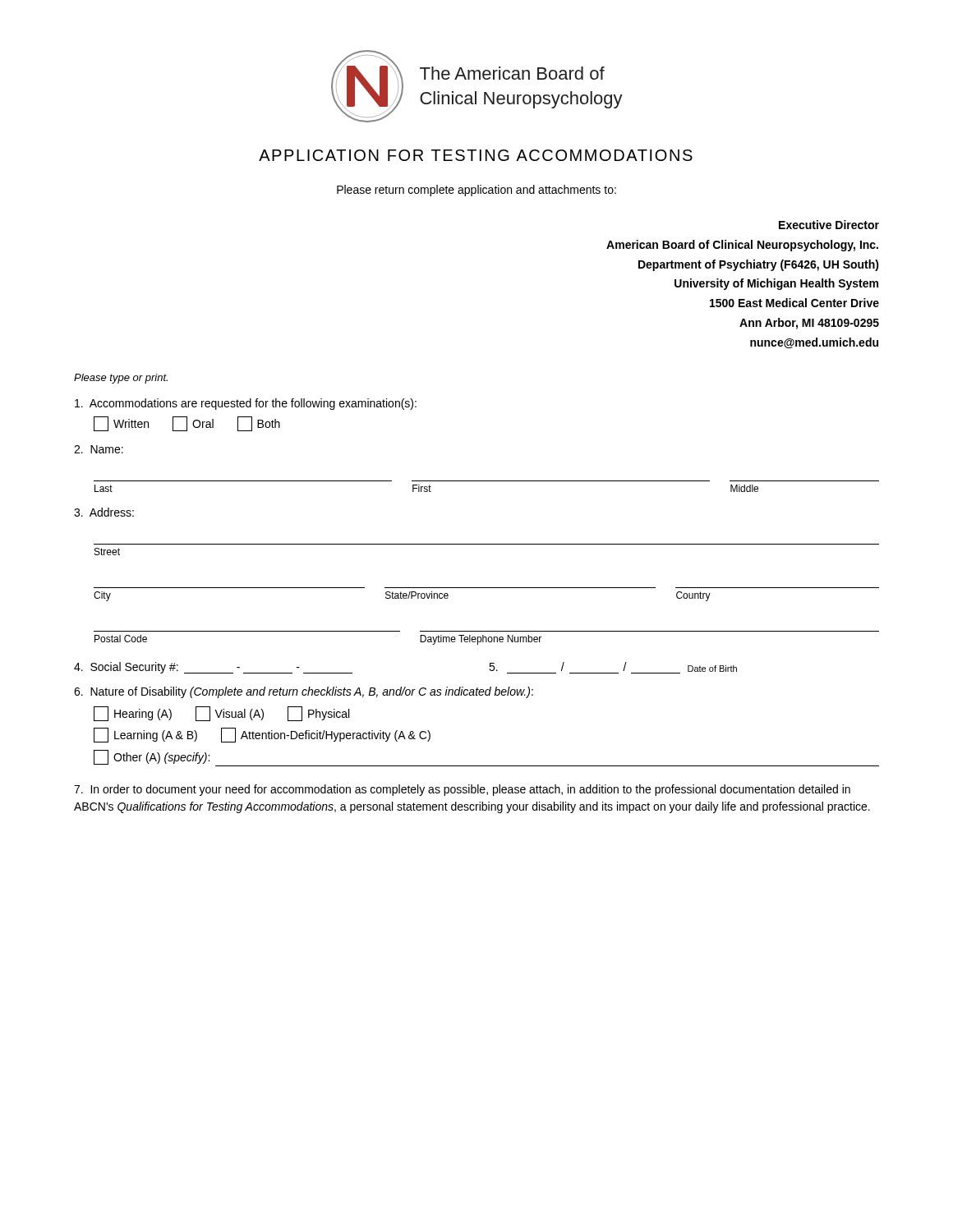Find the region starting "7. In order to"

click(x=472, y=798)
